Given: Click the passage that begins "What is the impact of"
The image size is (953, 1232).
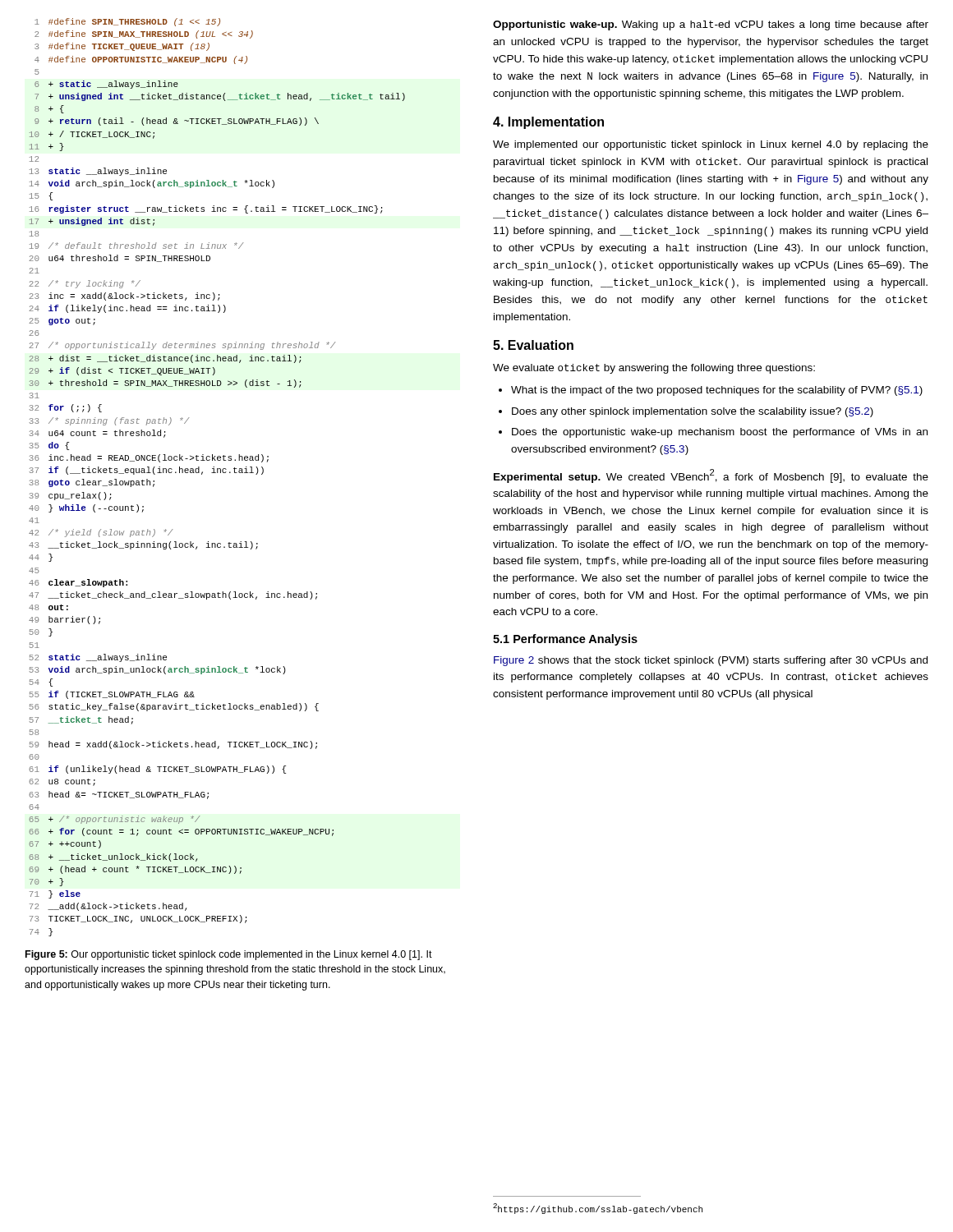Looking at the screenshot, I should [717, 390].
